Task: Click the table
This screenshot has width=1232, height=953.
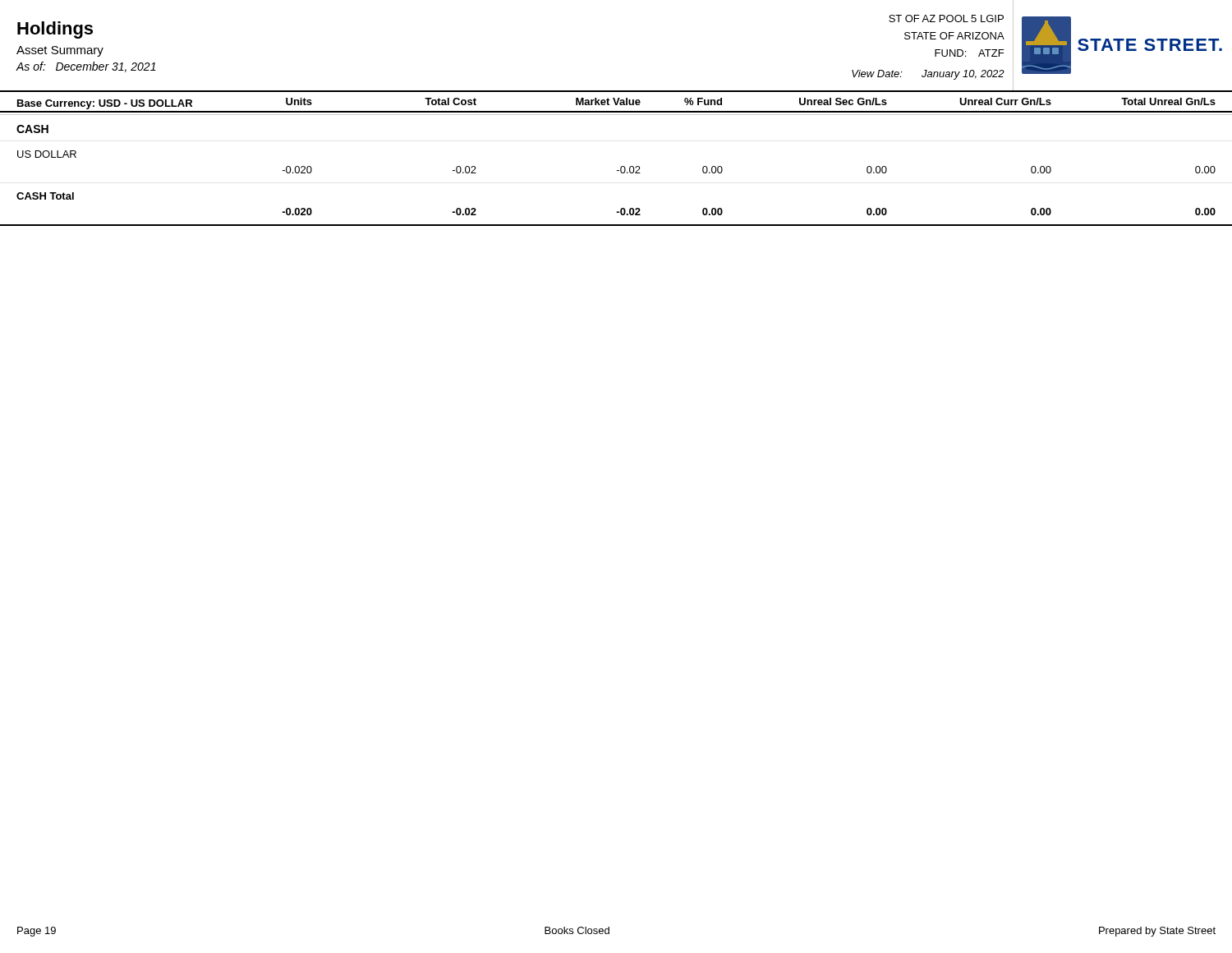Action: (x=616, y=159)
